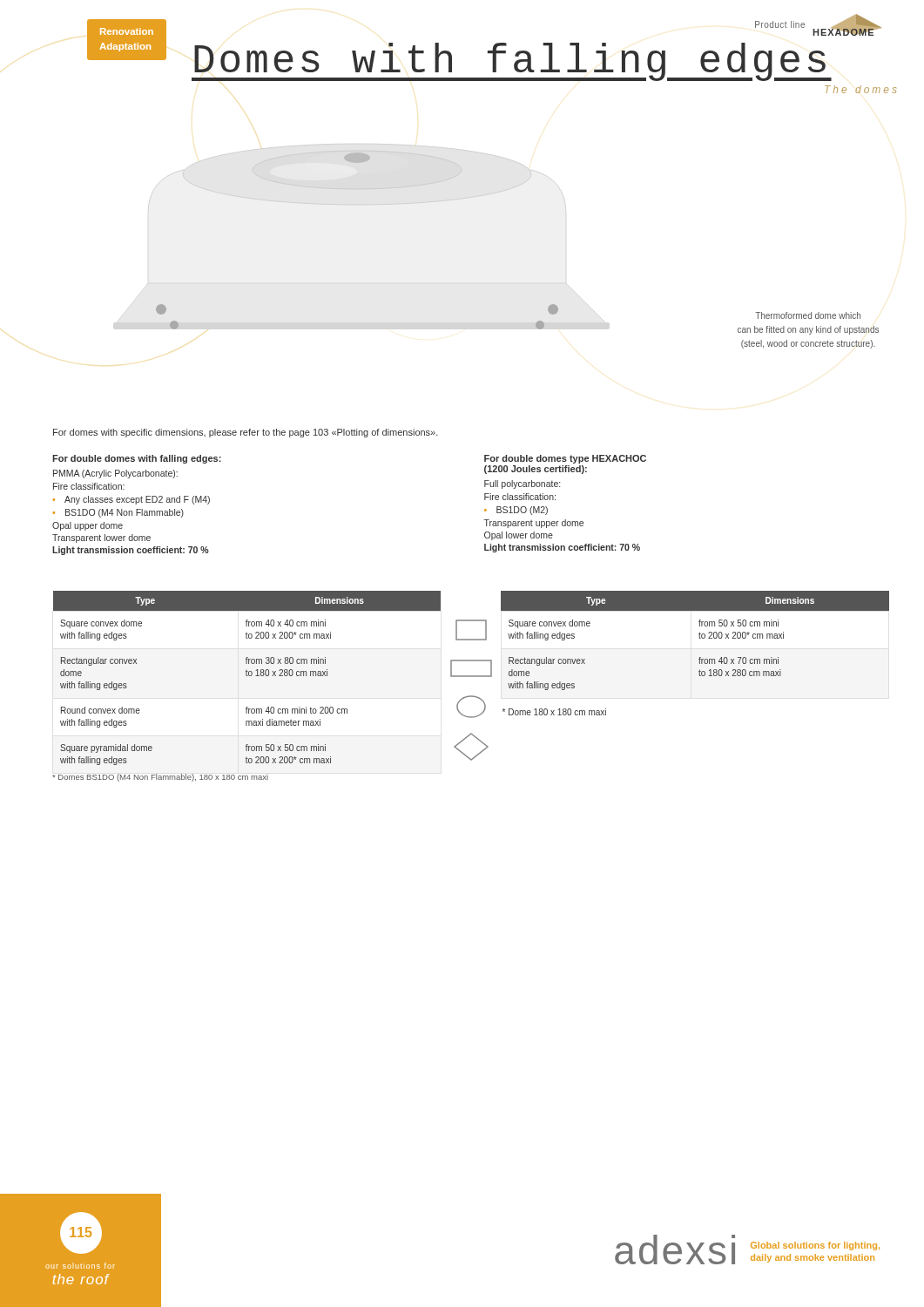Click where it says "Transparent upper dome"
This screenshot has height=1307, width=924.
[x=534, y=523]
